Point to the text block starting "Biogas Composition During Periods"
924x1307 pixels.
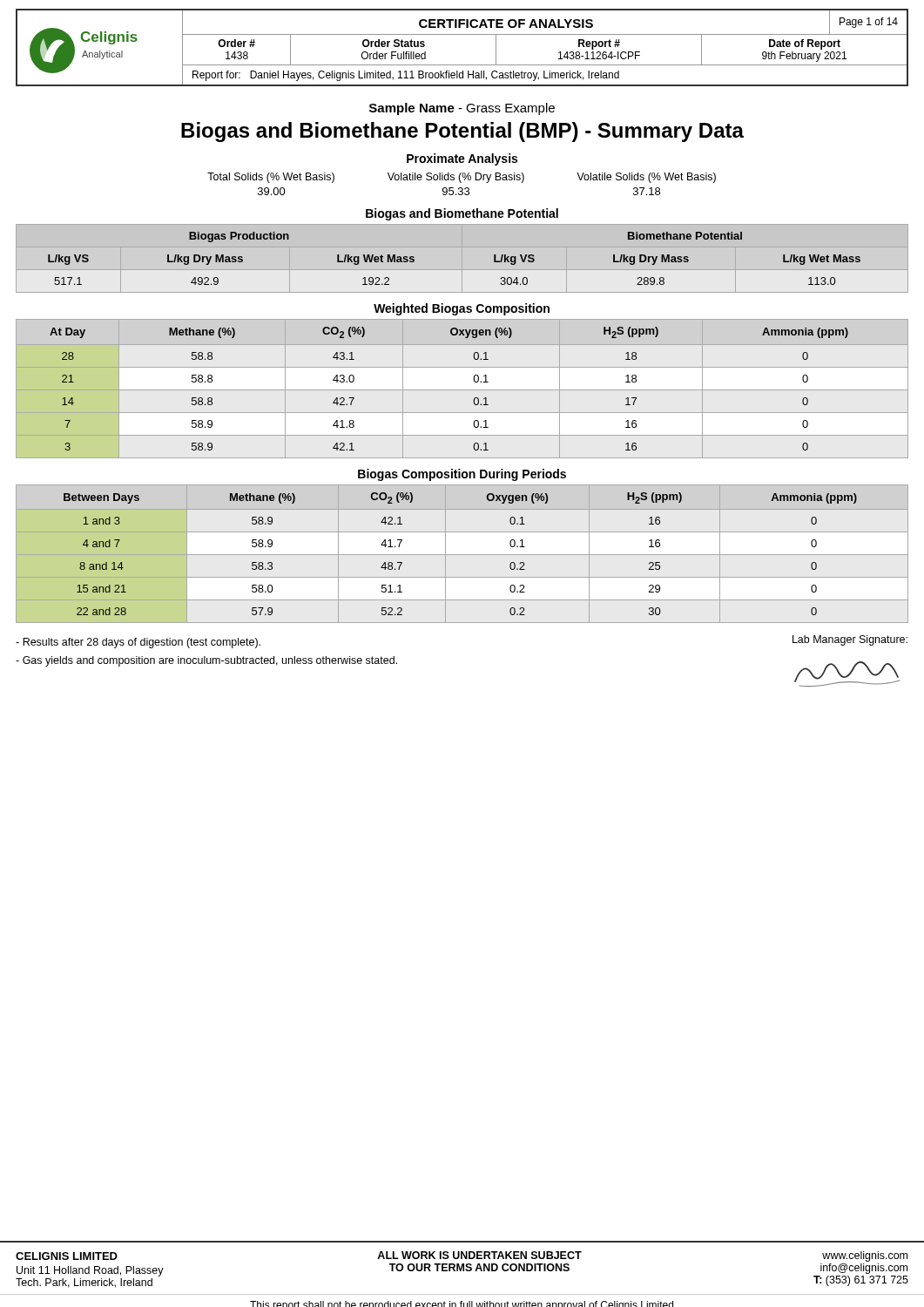462,474
